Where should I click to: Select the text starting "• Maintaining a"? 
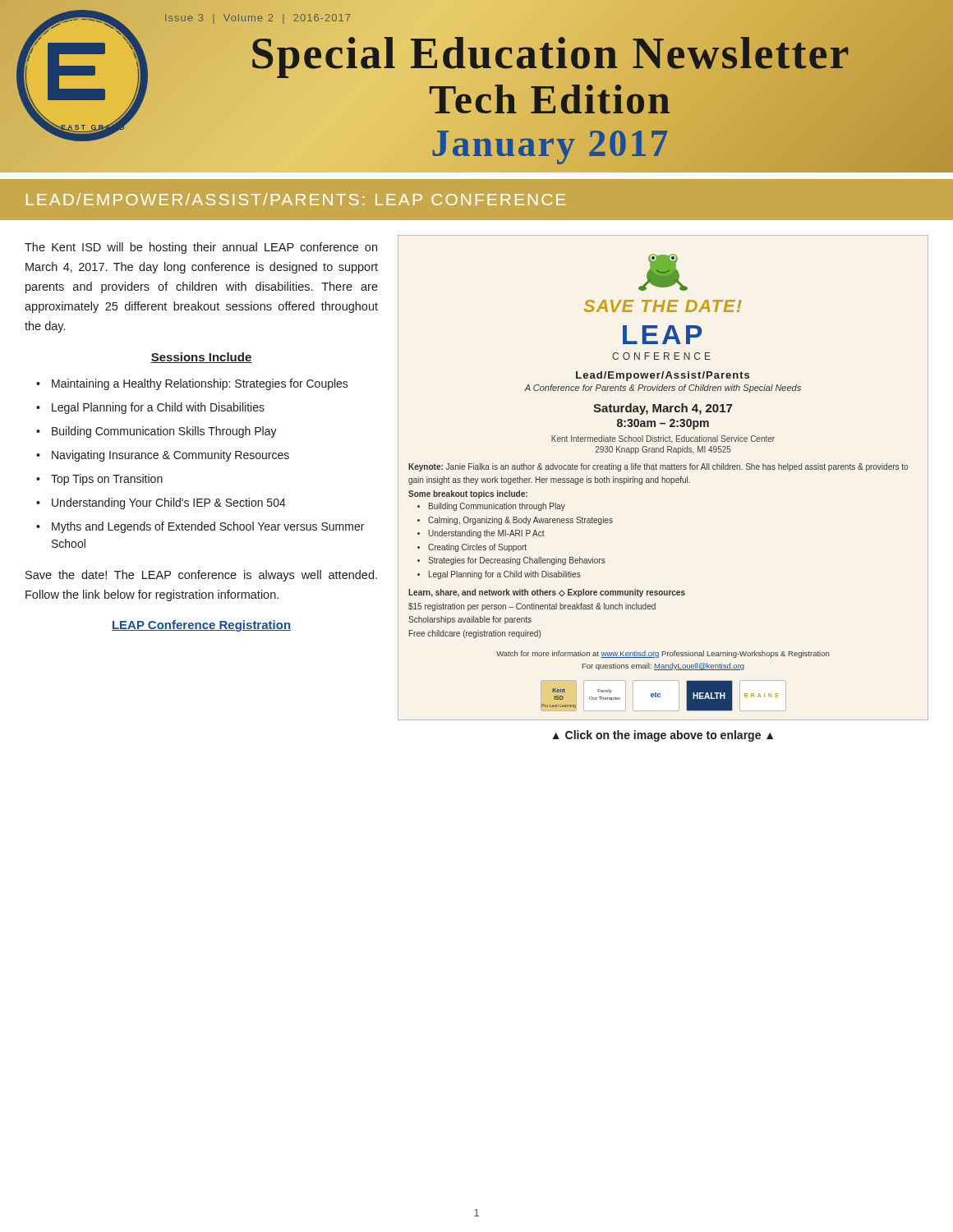coord(207,464)
